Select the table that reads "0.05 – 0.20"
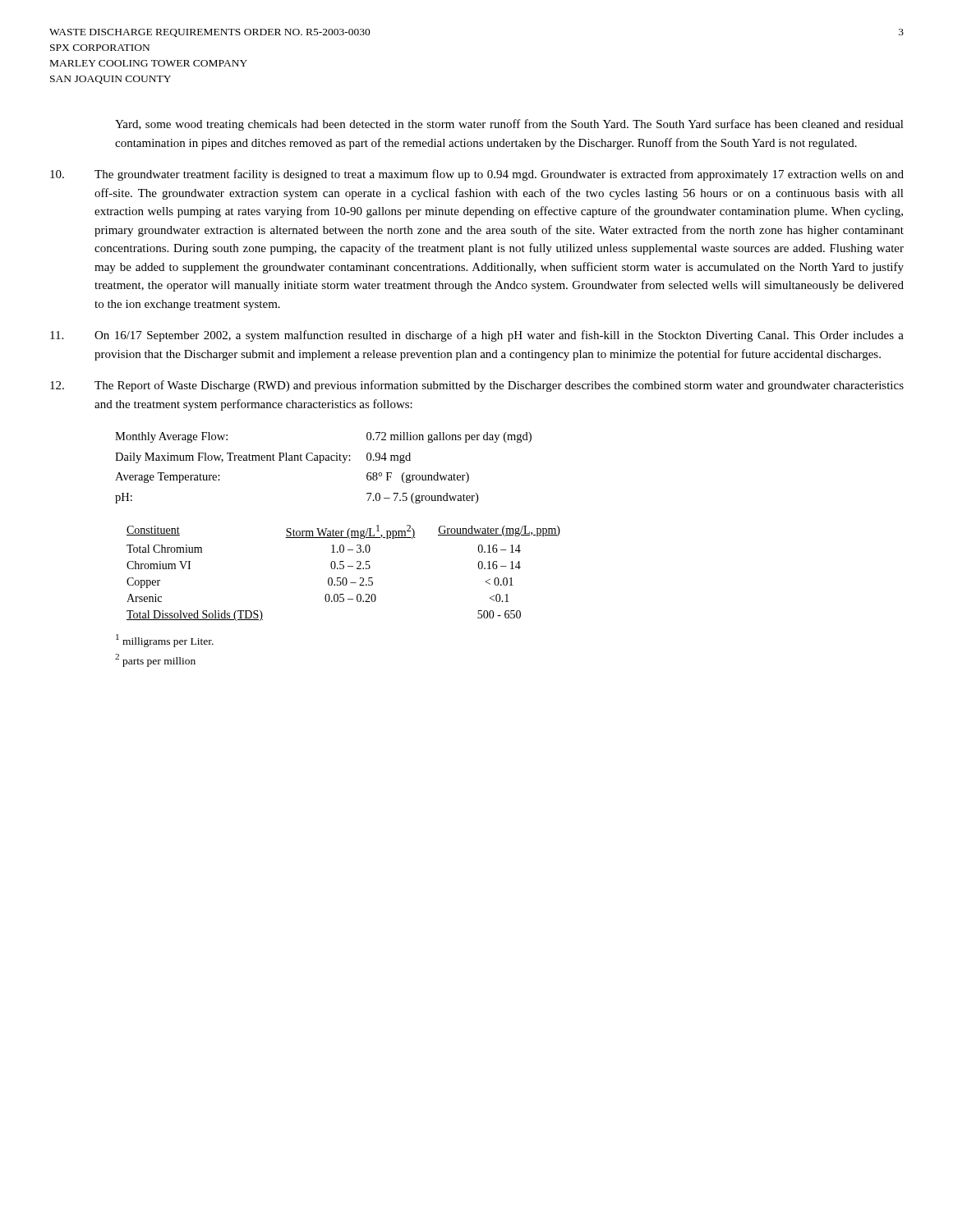This screenshot has height=1232, width=953. 509,573
